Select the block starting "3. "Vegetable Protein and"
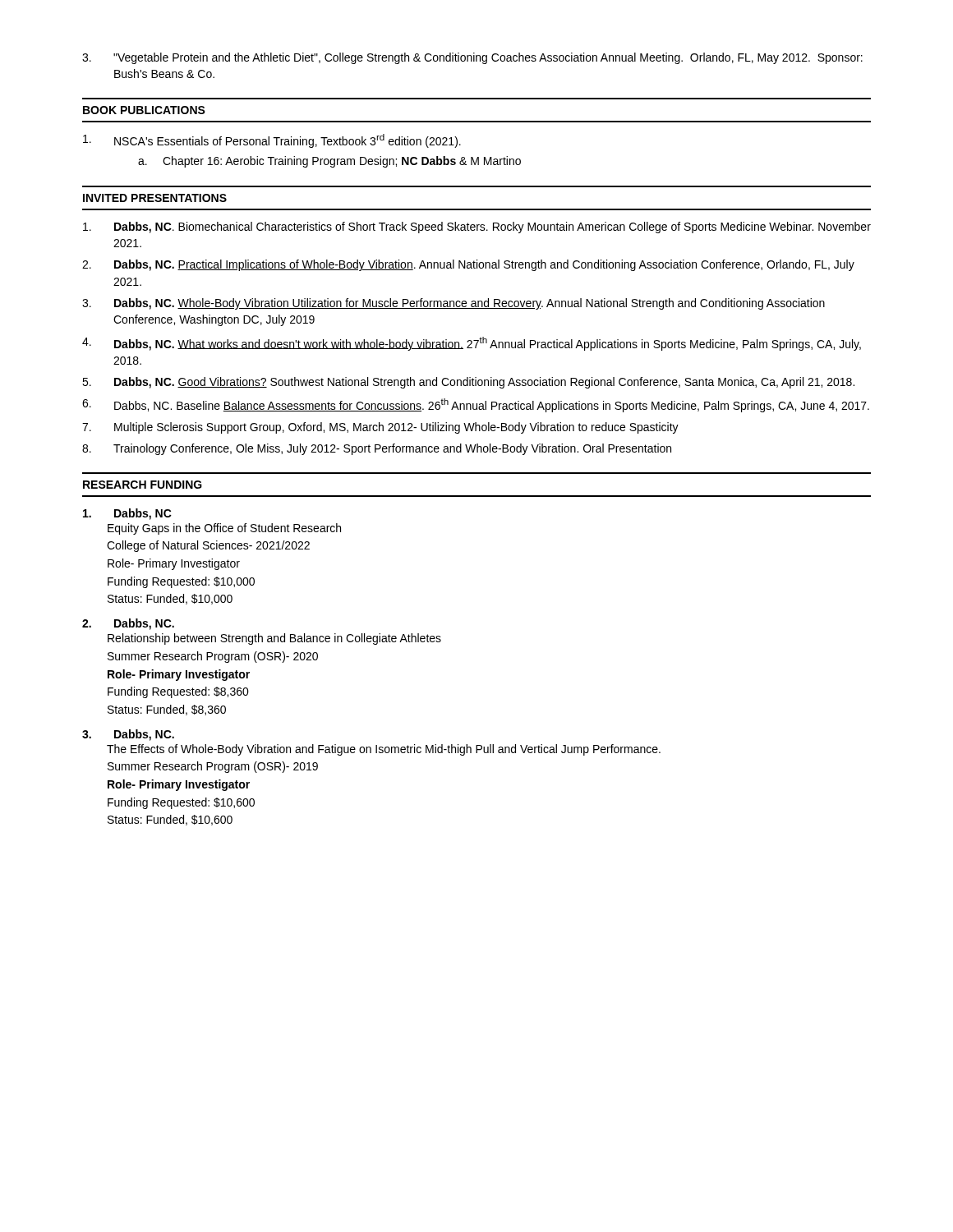This screenshot has width=953, height=1232. pyautogui.click(x=476, y=66)
